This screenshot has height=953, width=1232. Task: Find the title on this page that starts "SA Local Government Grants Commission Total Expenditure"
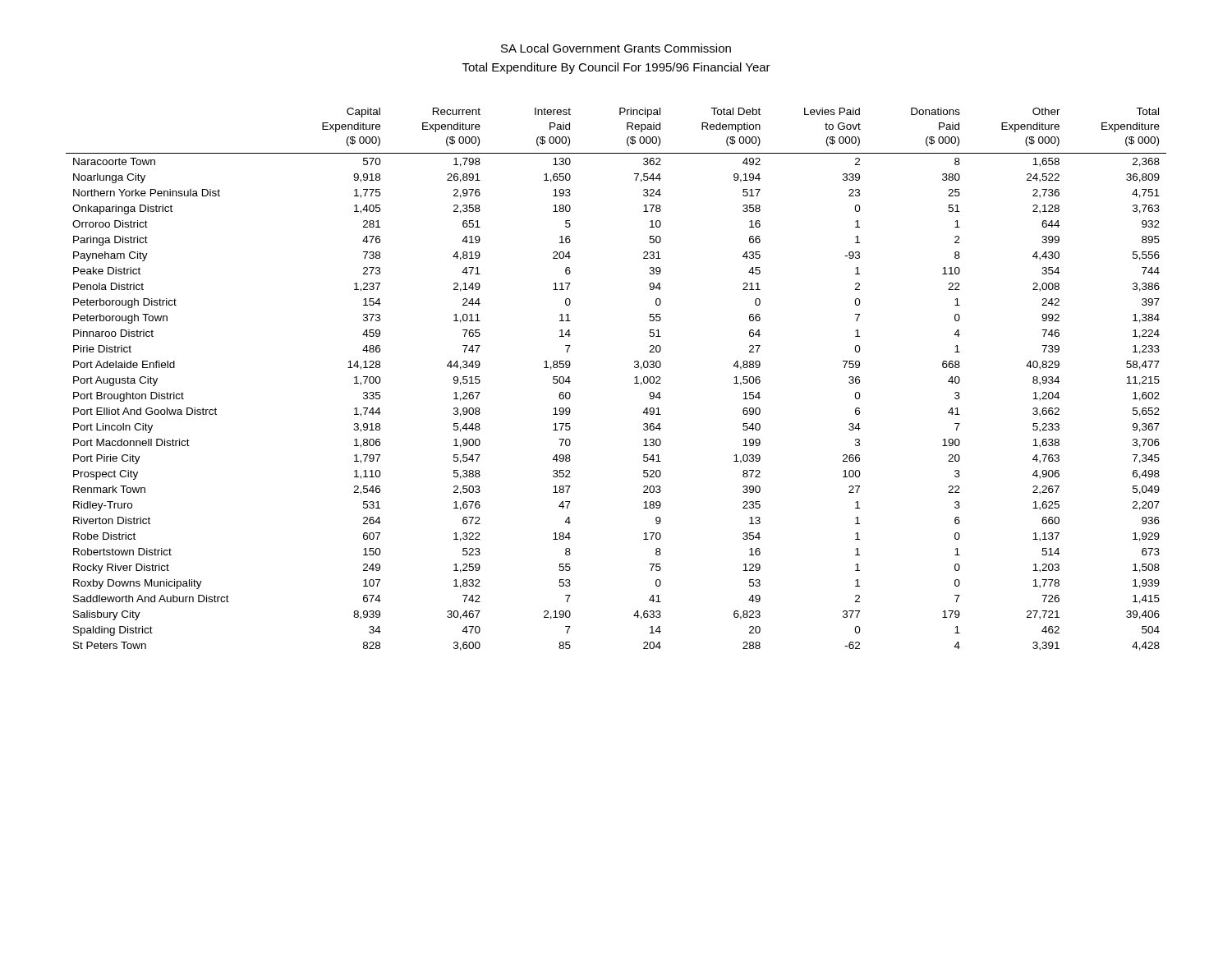616,58
